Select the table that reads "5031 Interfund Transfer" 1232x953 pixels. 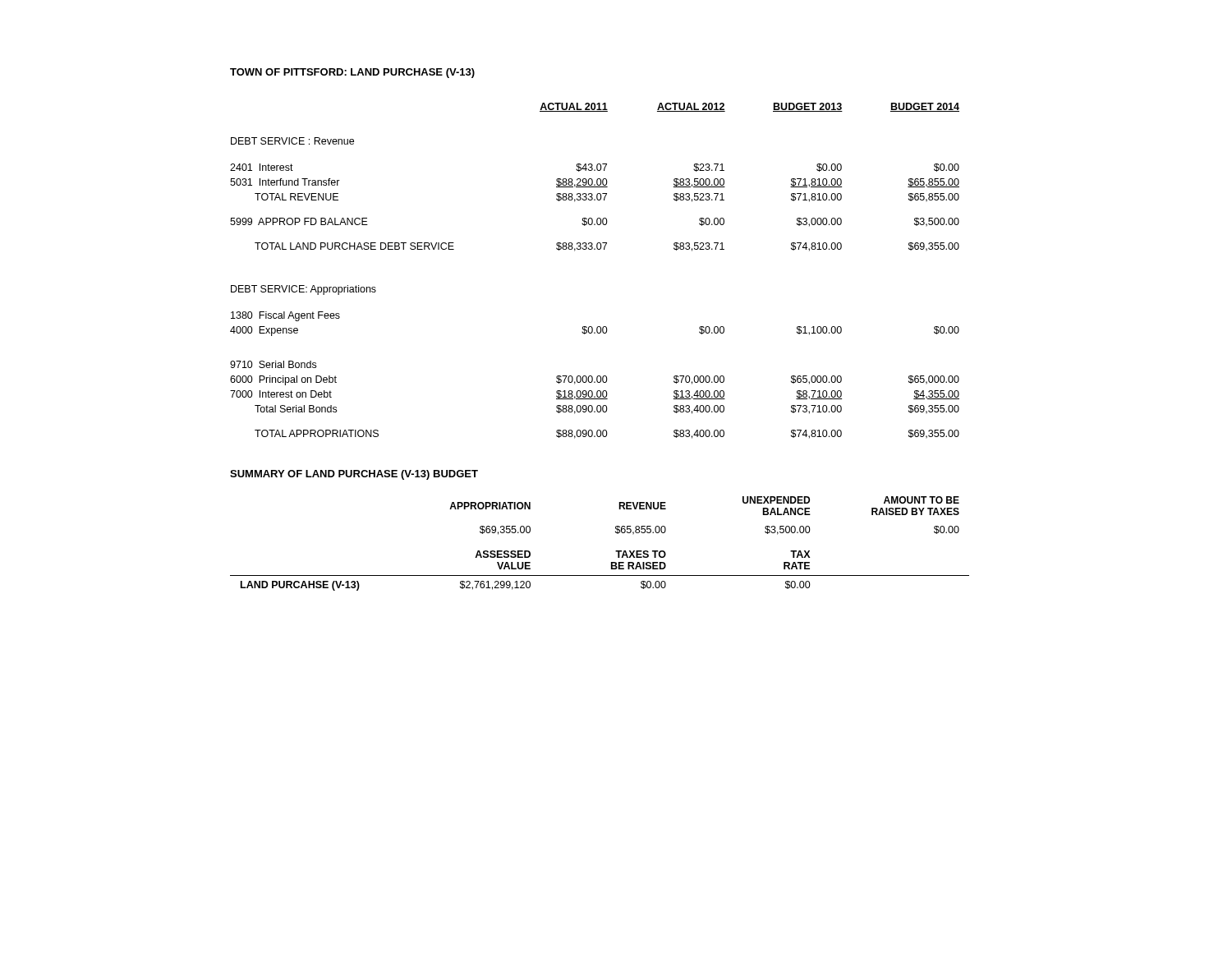pos(600,269)
